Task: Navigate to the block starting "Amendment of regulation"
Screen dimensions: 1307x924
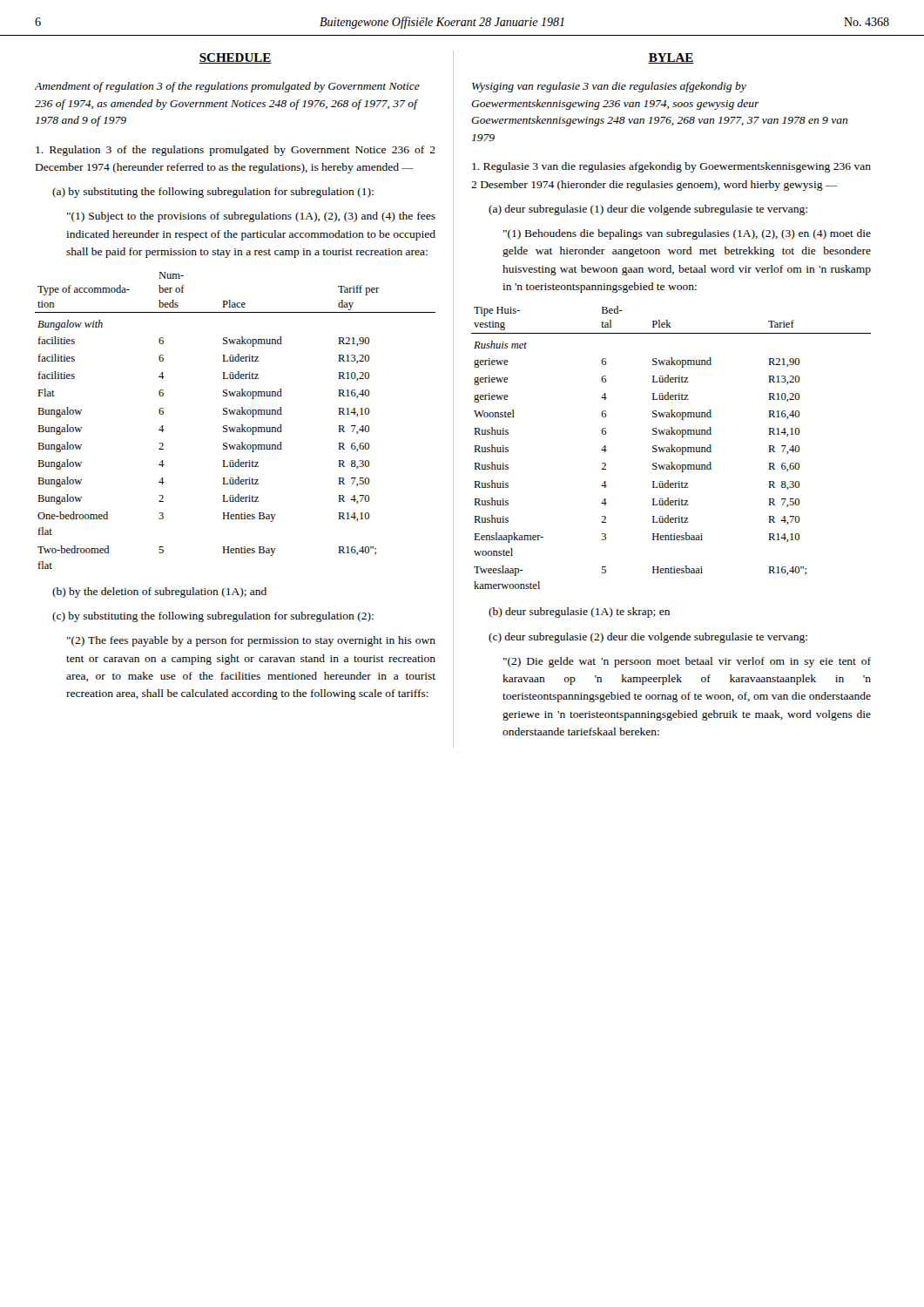Action: tap(227, 103)
